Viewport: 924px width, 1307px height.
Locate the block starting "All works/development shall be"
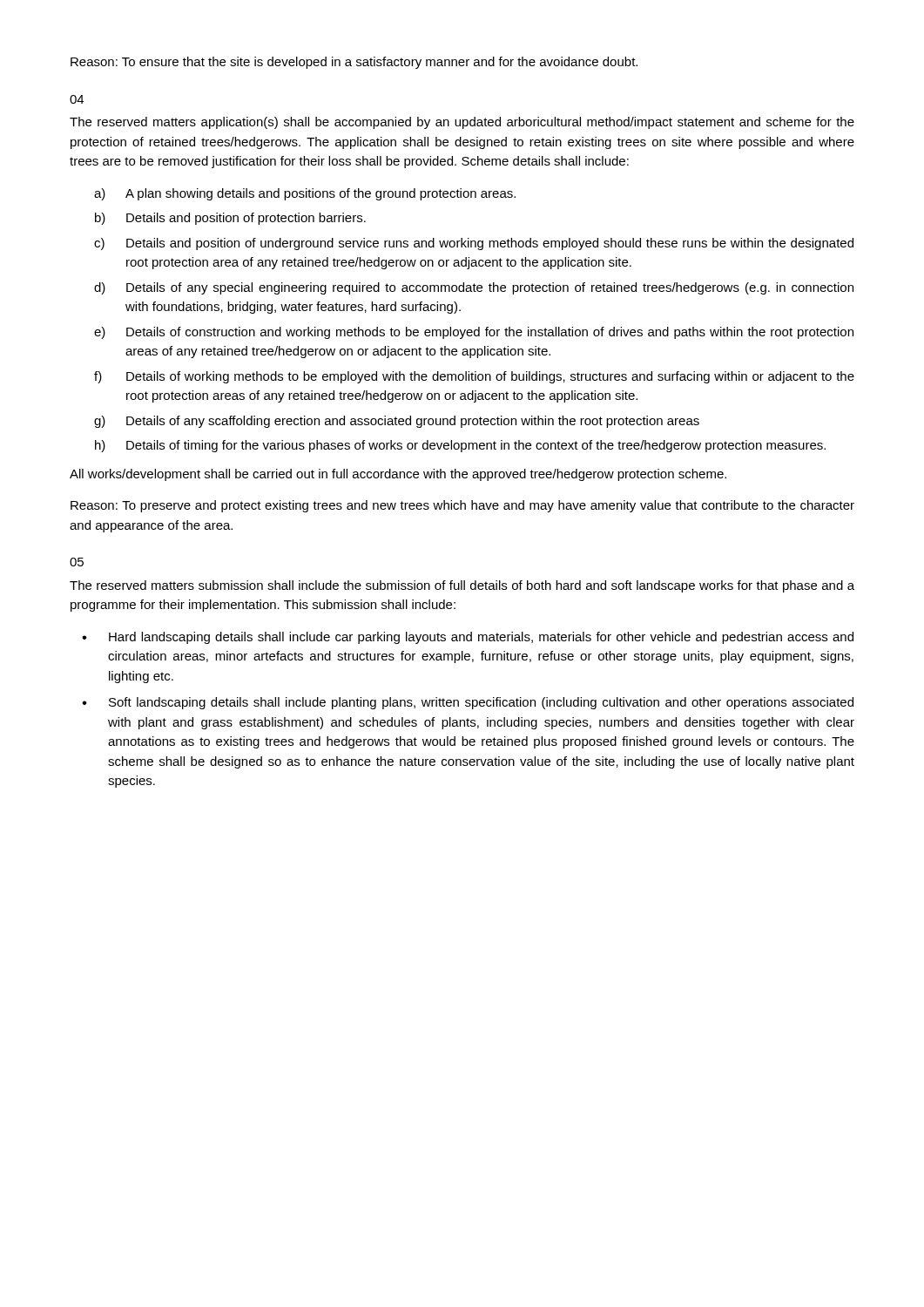399,473
